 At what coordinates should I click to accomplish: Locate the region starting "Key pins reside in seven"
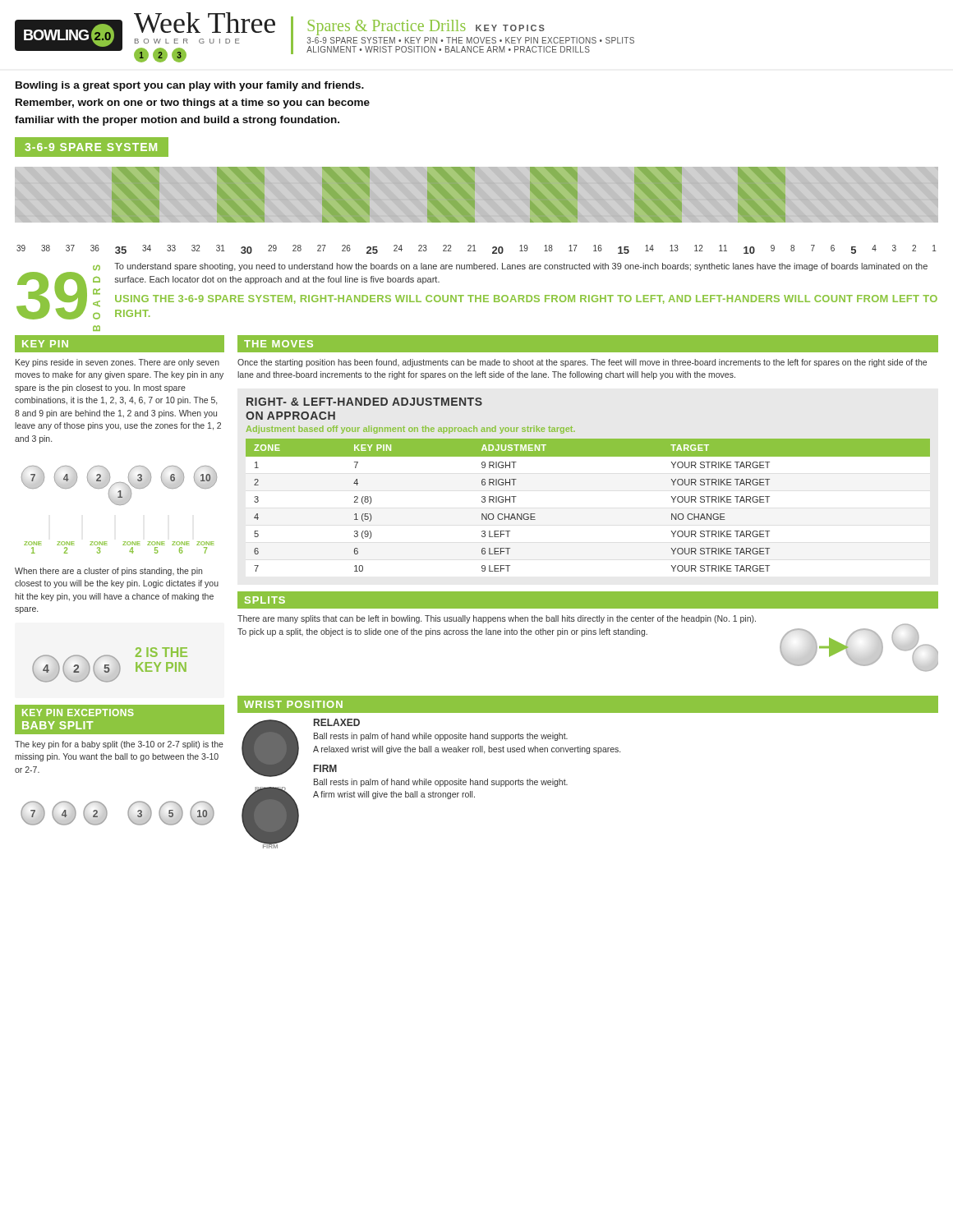[119, 400]
